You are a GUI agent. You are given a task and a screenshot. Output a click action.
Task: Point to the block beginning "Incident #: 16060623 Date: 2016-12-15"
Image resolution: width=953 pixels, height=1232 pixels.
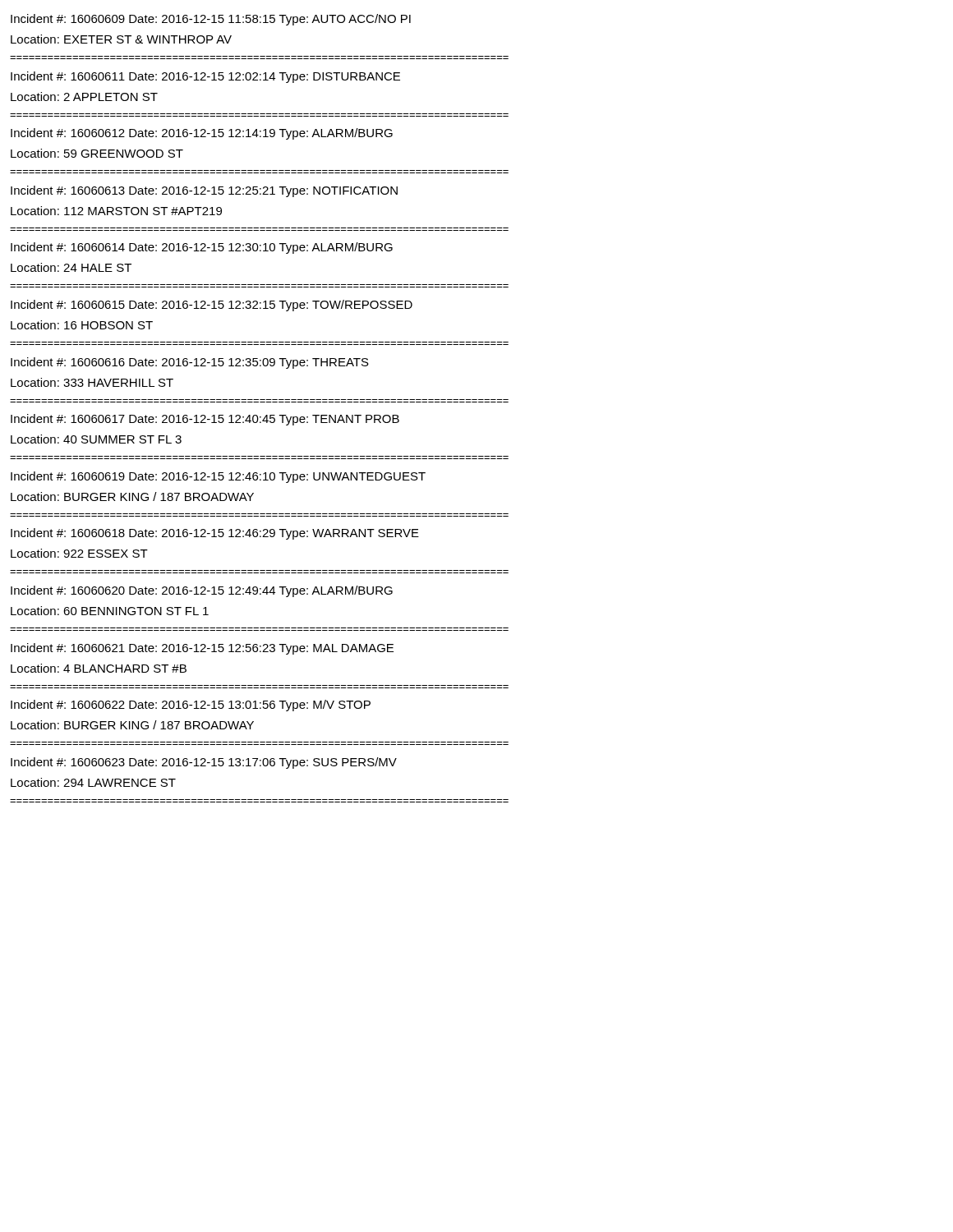click(204, 763)
